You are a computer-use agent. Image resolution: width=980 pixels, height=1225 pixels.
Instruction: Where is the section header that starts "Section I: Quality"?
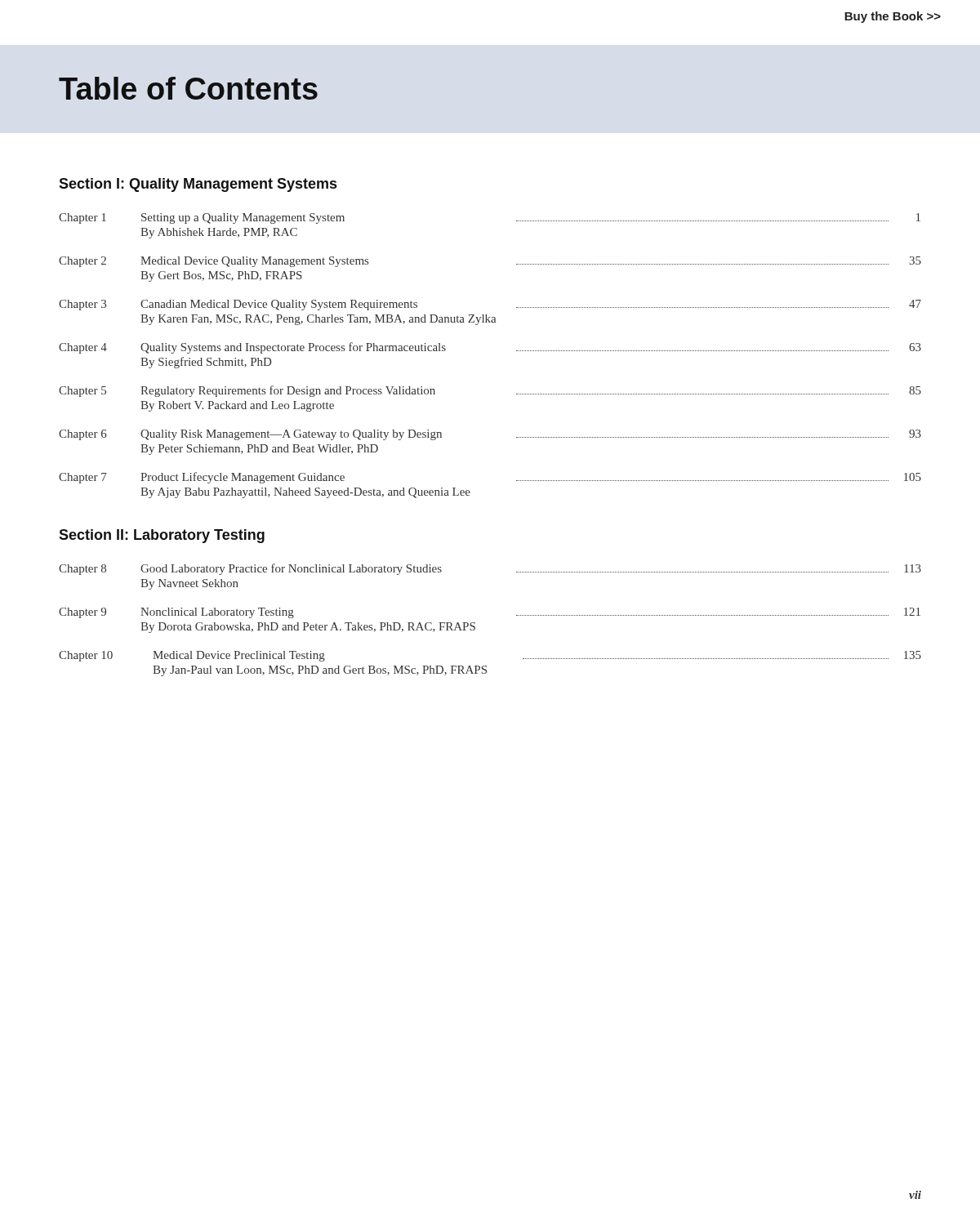[x=198, y=184]
